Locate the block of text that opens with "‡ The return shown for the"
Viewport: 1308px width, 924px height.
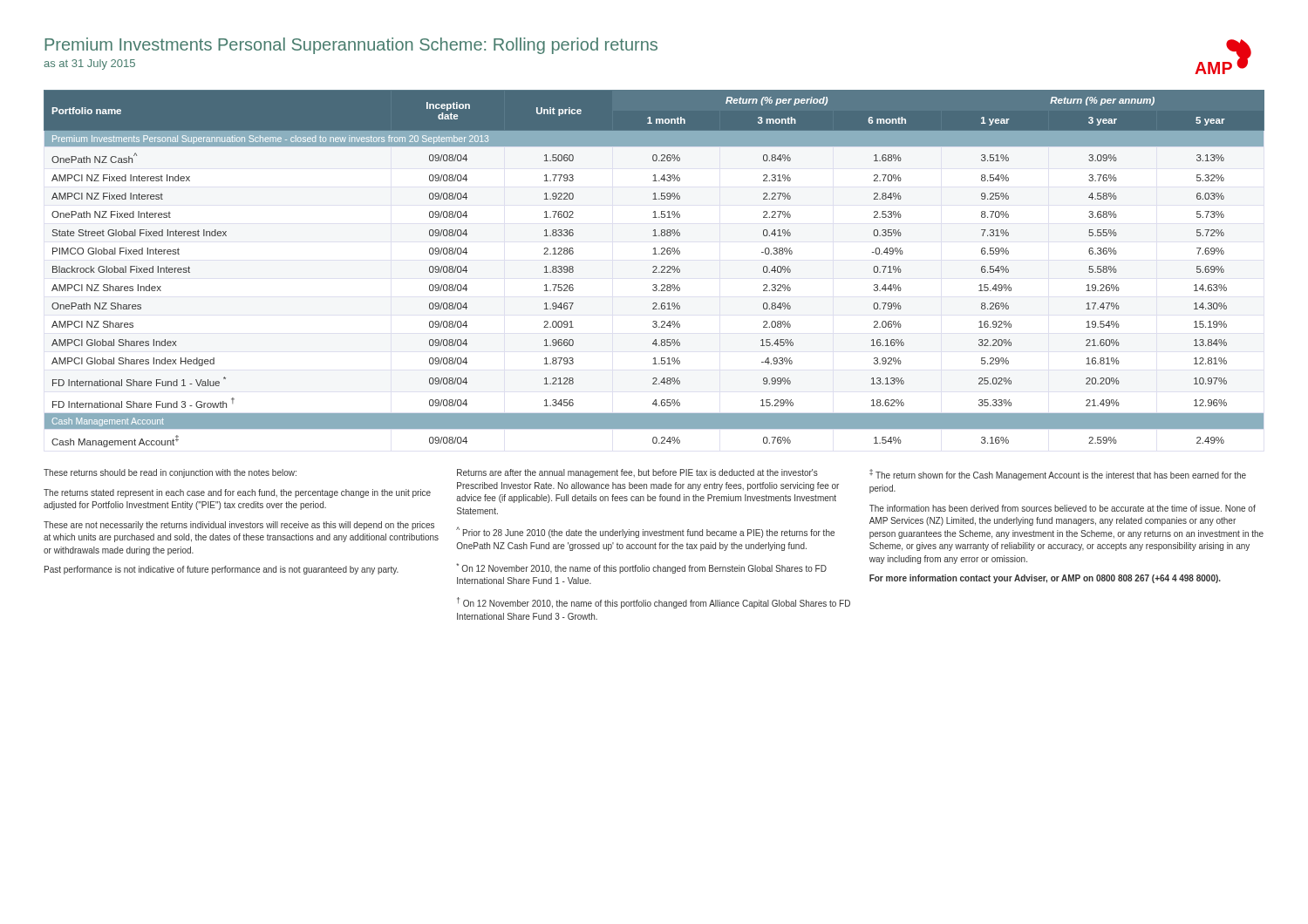[x=1058, y=481]
